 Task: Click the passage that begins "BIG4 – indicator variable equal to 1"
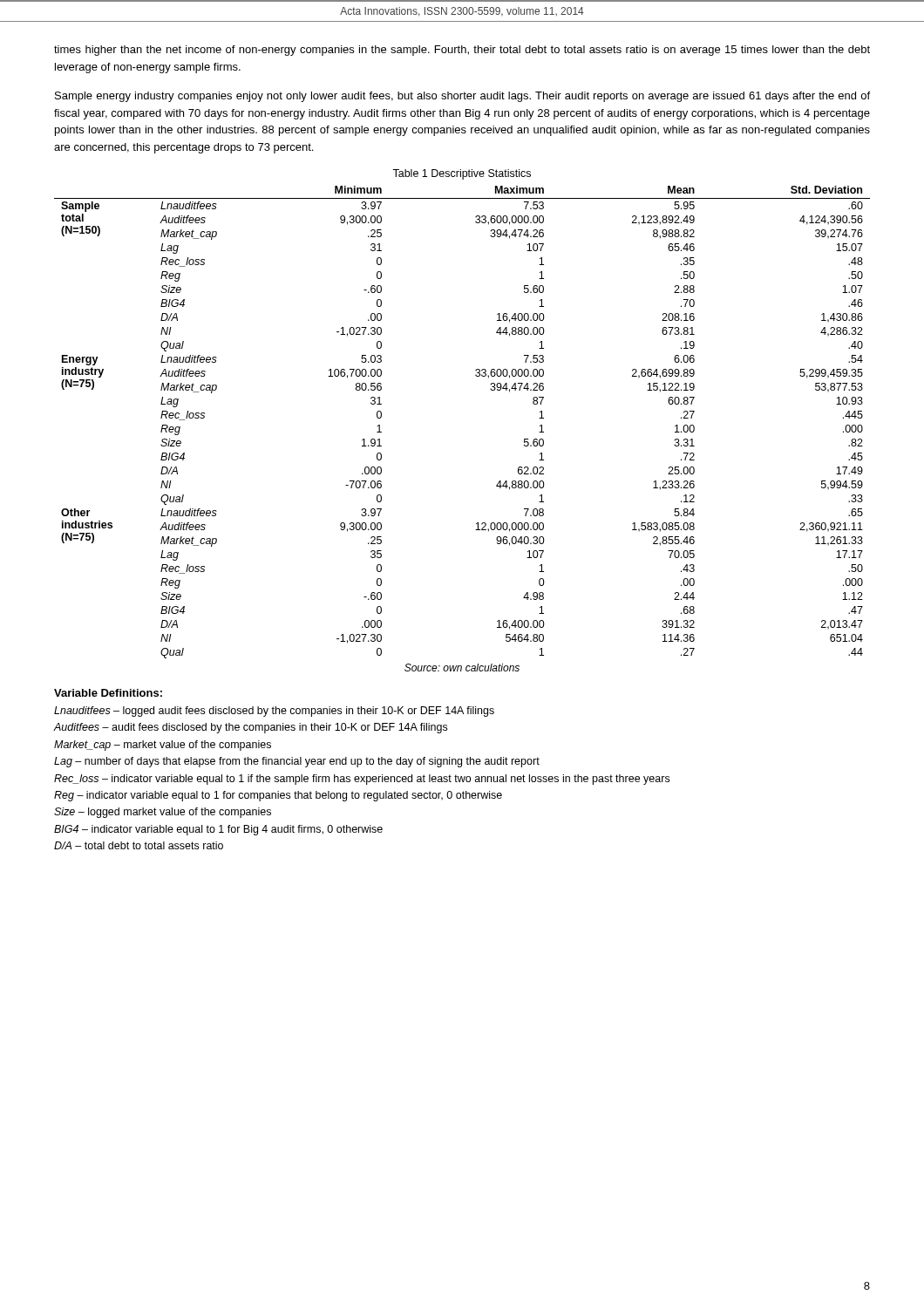pos(218,829)
